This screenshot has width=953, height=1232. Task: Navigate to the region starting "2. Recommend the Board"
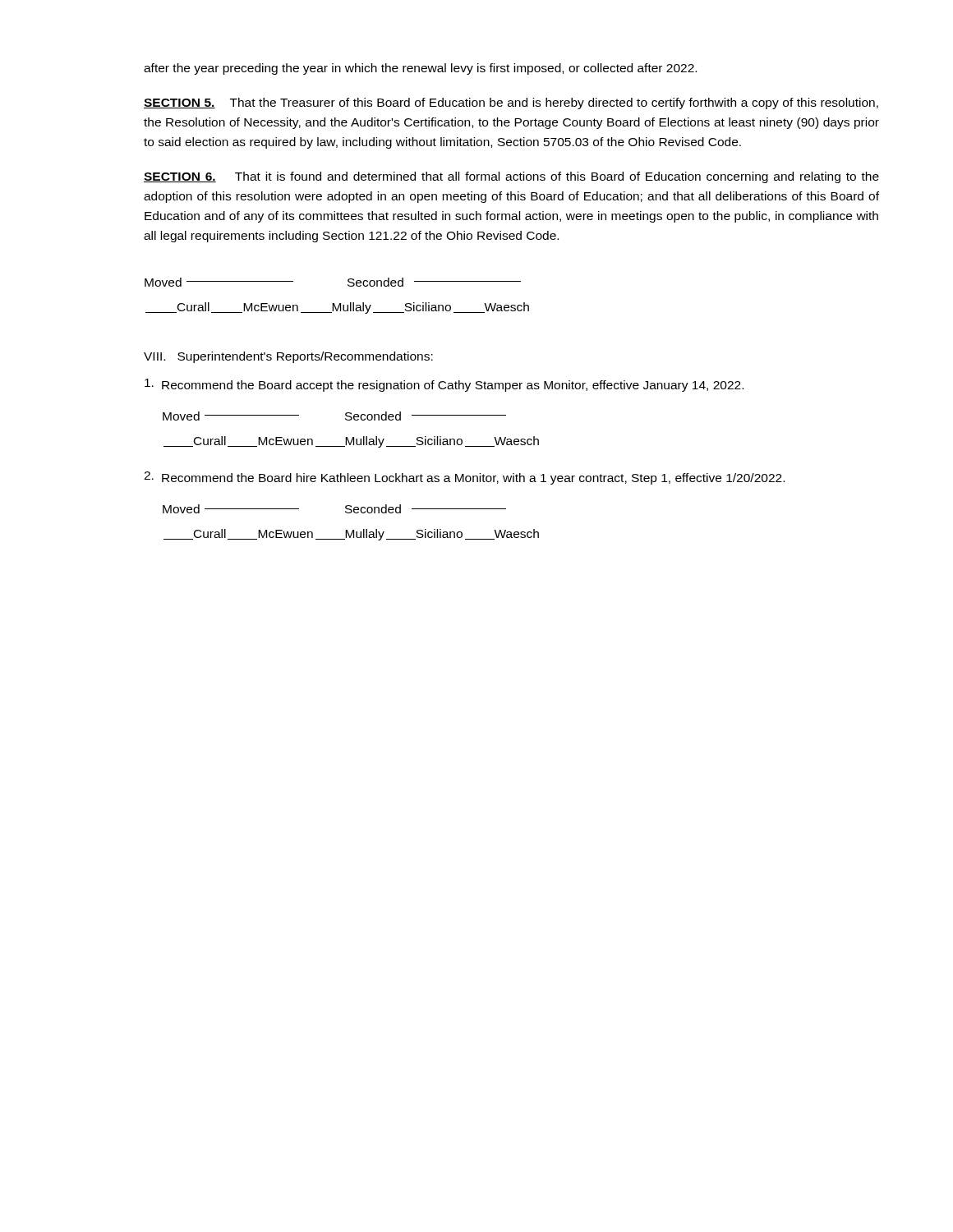[x=511, y=505]
